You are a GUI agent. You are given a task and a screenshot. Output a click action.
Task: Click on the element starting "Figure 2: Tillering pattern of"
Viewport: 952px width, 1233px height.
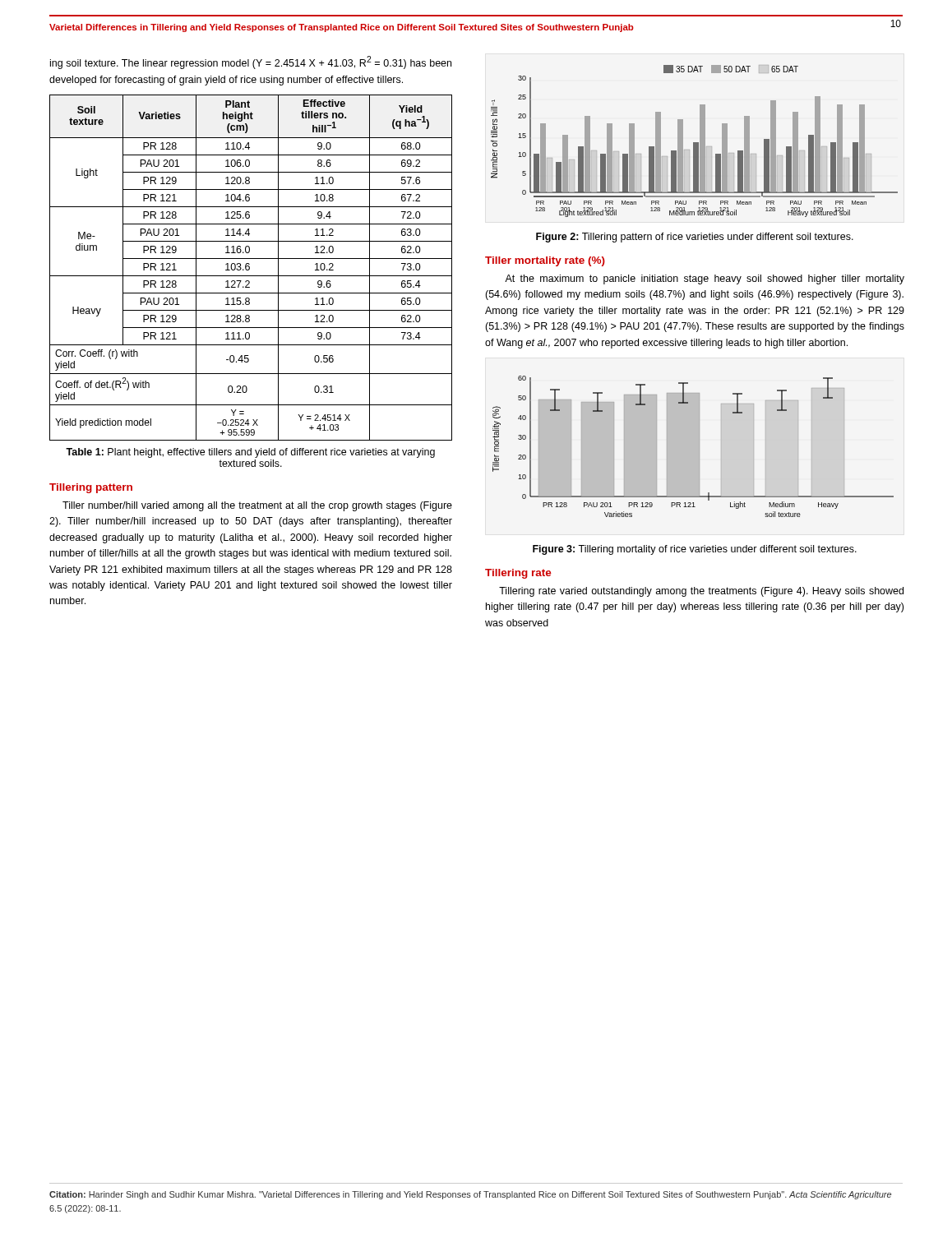(x=695, y=237)
